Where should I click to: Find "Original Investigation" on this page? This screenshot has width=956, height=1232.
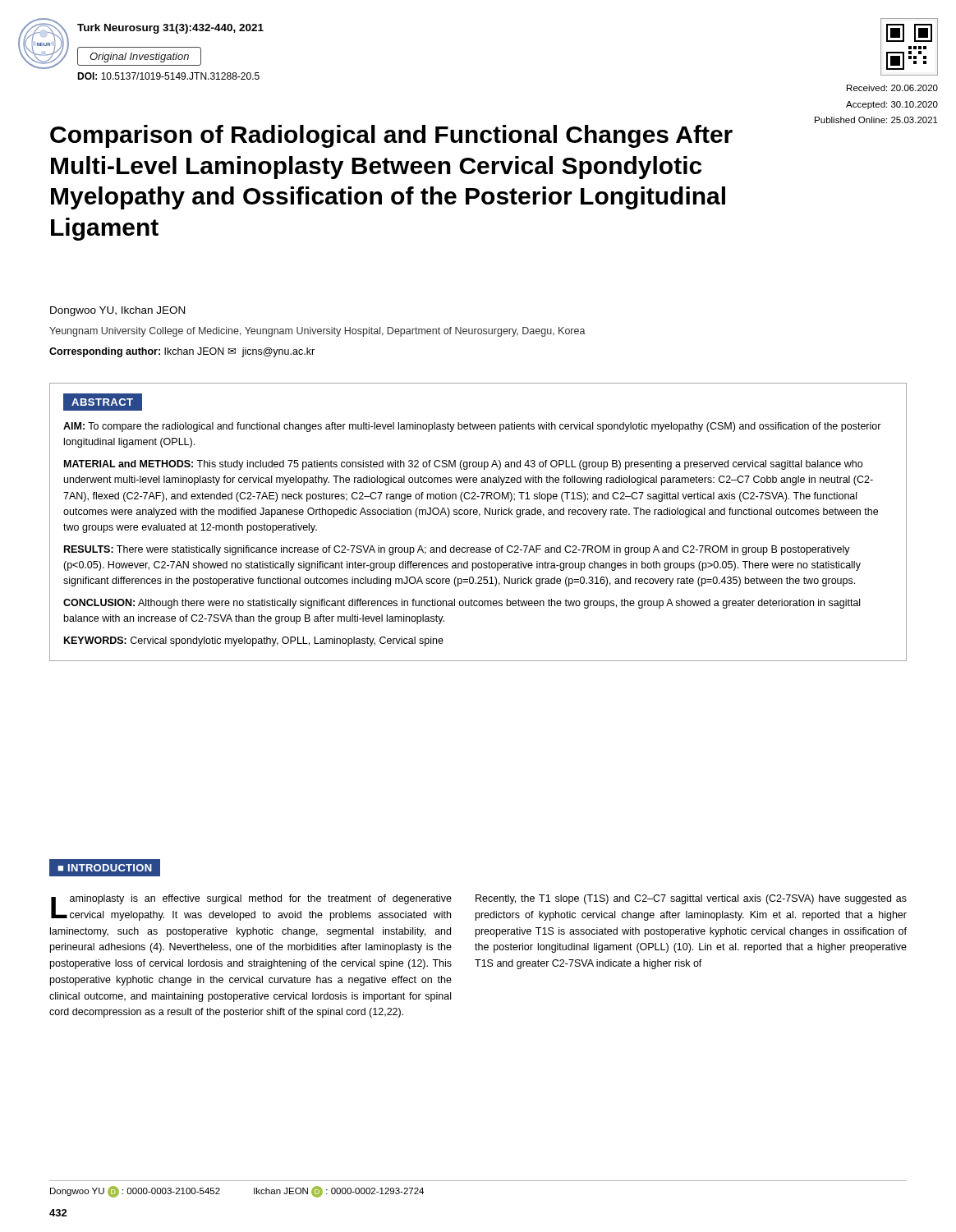tap(139, 56)
